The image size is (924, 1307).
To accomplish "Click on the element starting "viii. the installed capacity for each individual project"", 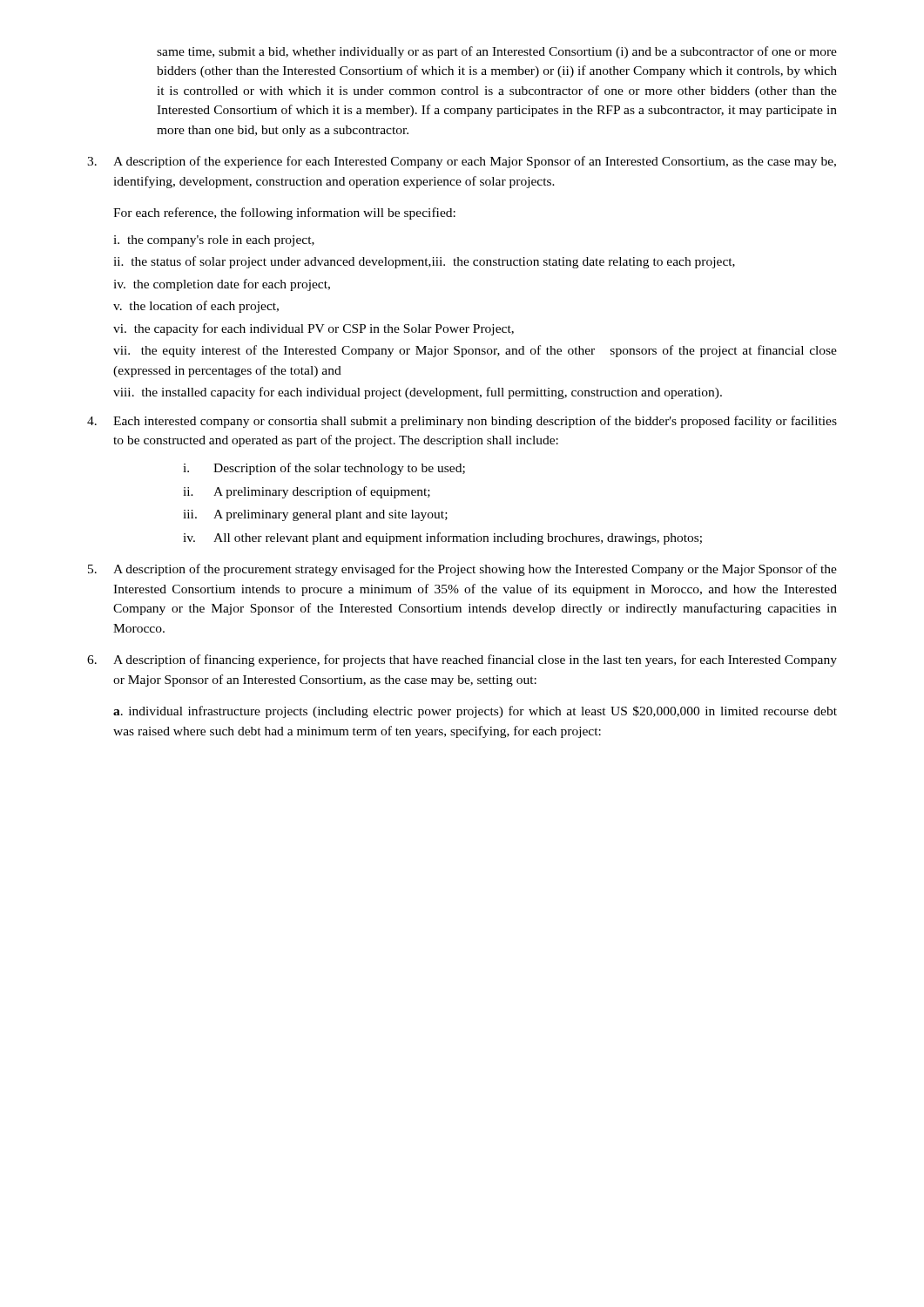I will pos(418,392).
